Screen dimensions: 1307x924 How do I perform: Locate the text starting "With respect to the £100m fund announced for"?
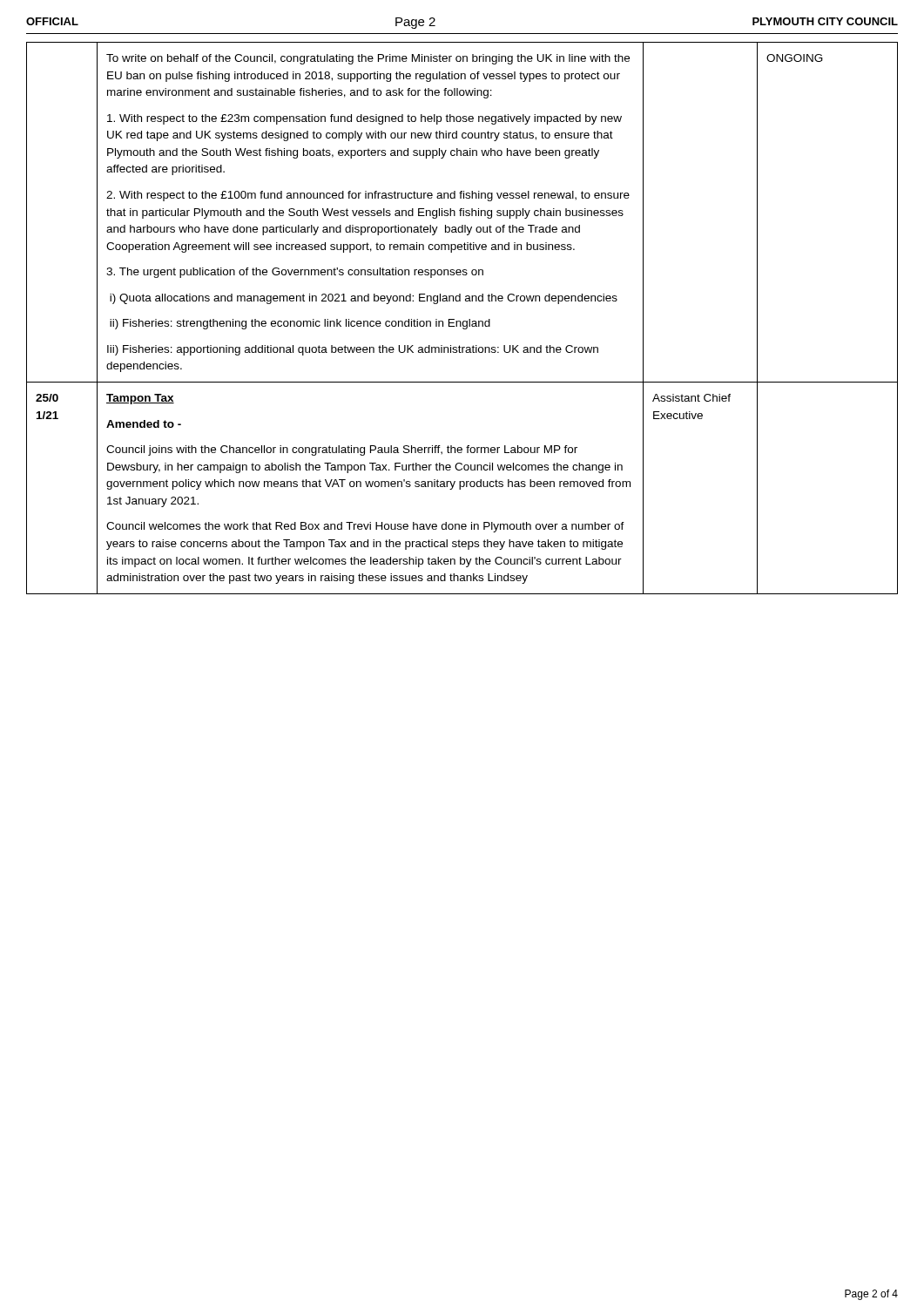coord(368,220)
